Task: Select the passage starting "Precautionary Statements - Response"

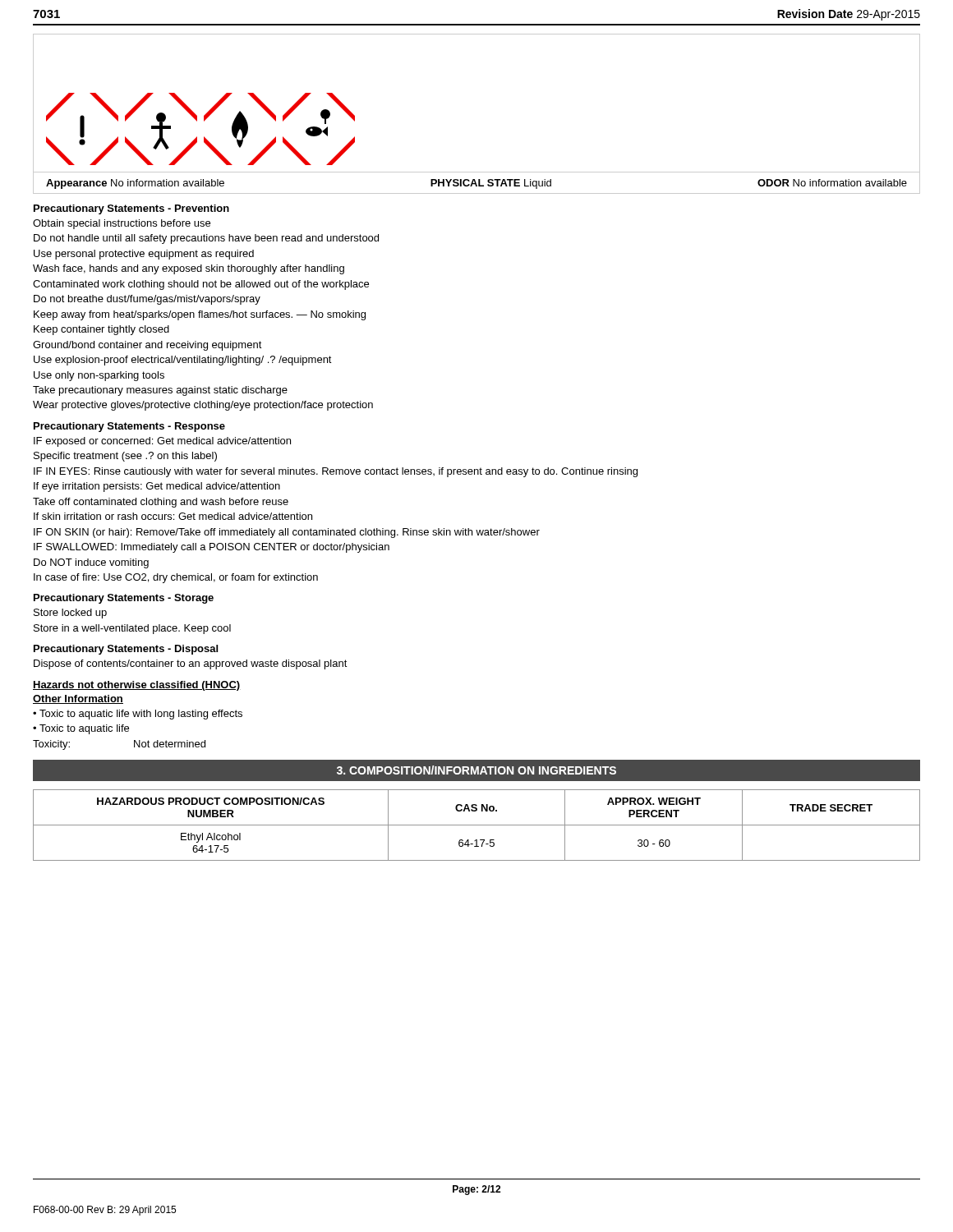Action: coord(129,426)
